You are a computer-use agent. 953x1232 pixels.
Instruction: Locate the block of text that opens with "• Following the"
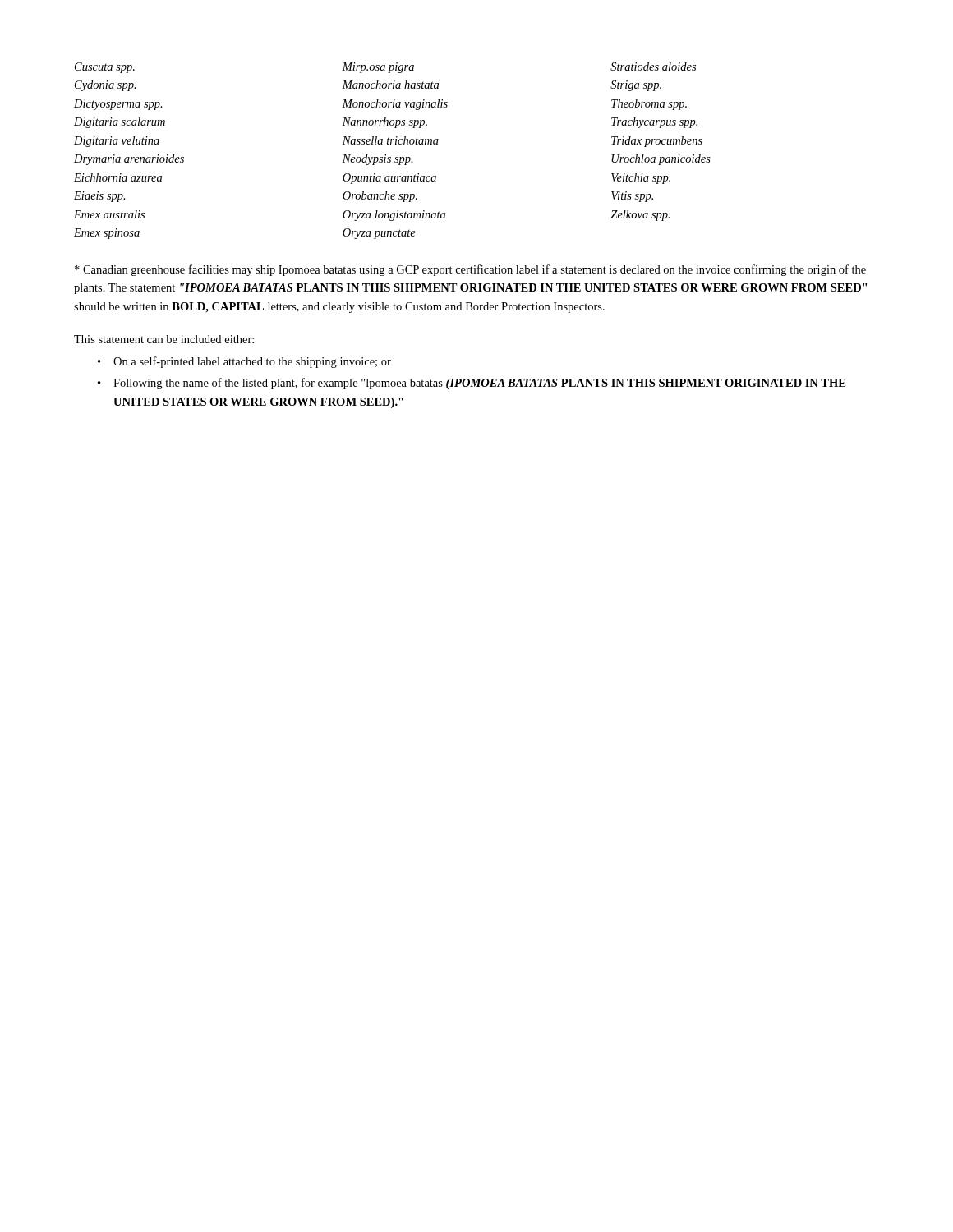point(488,392)
